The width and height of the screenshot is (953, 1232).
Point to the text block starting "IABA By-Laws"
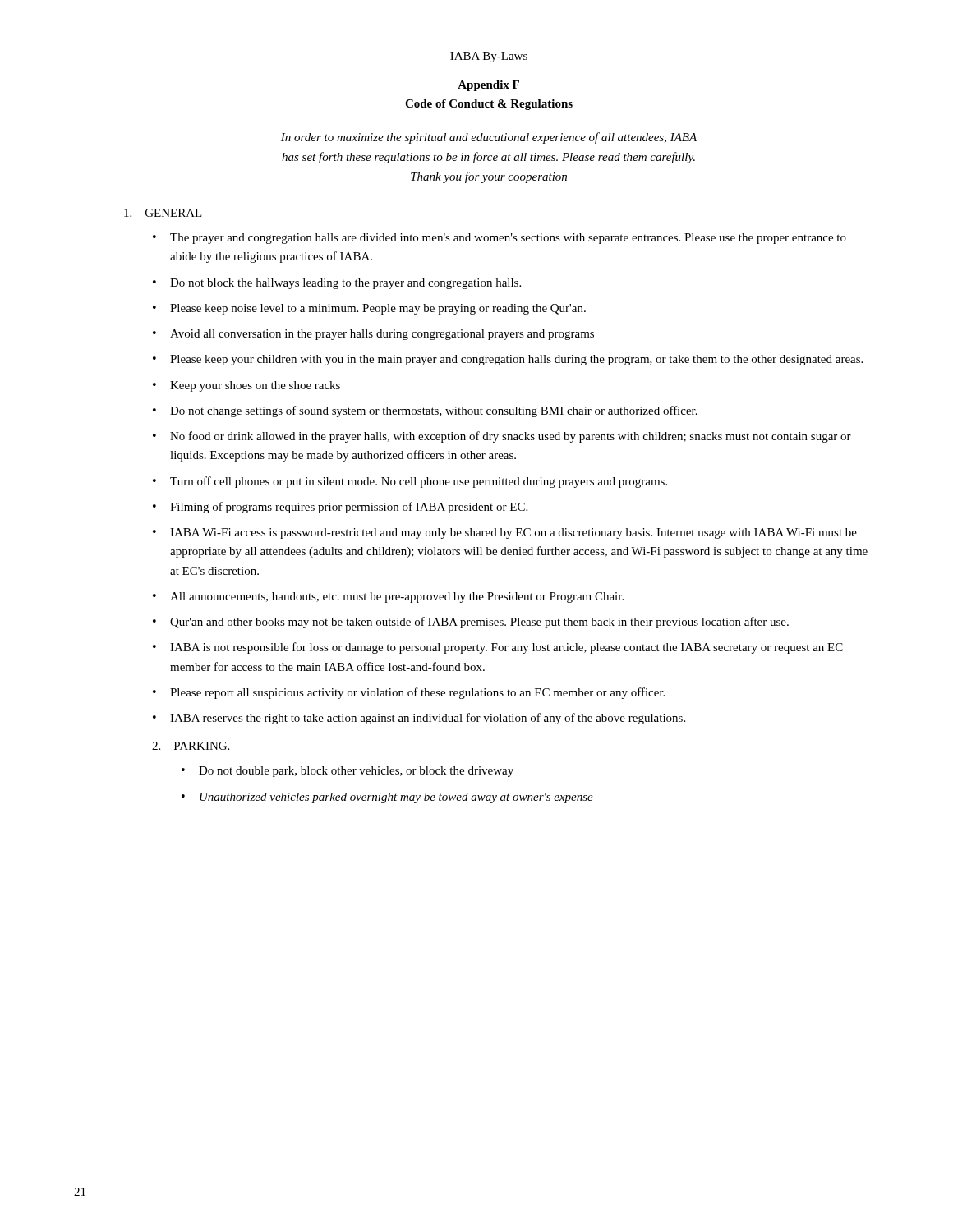pyautogui.click(x=489, y=56)
